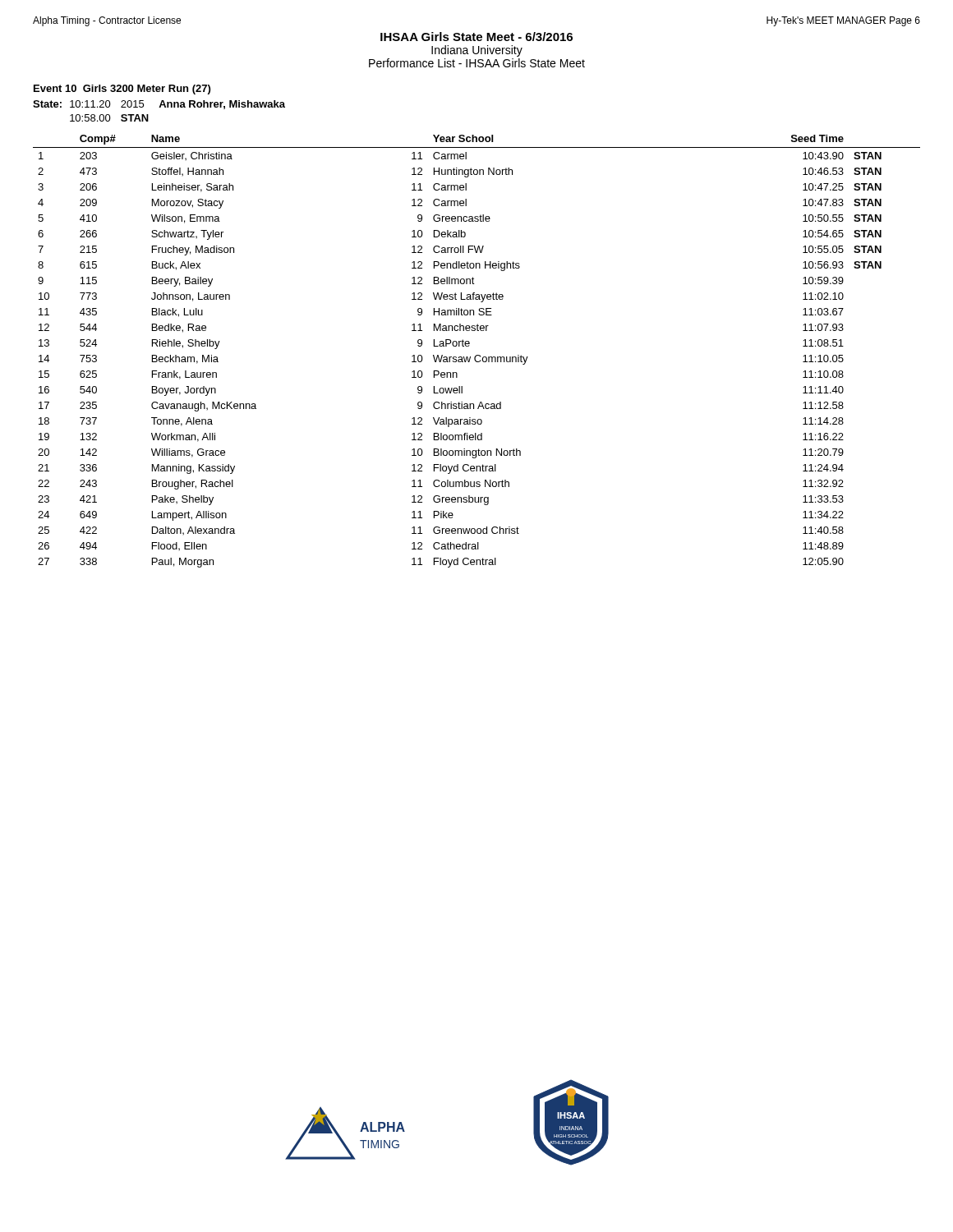Point to the element starting "Event 10 Girls 3200 Meter Run"
This screenshot has width=953, height=1232.
[122, 88]
